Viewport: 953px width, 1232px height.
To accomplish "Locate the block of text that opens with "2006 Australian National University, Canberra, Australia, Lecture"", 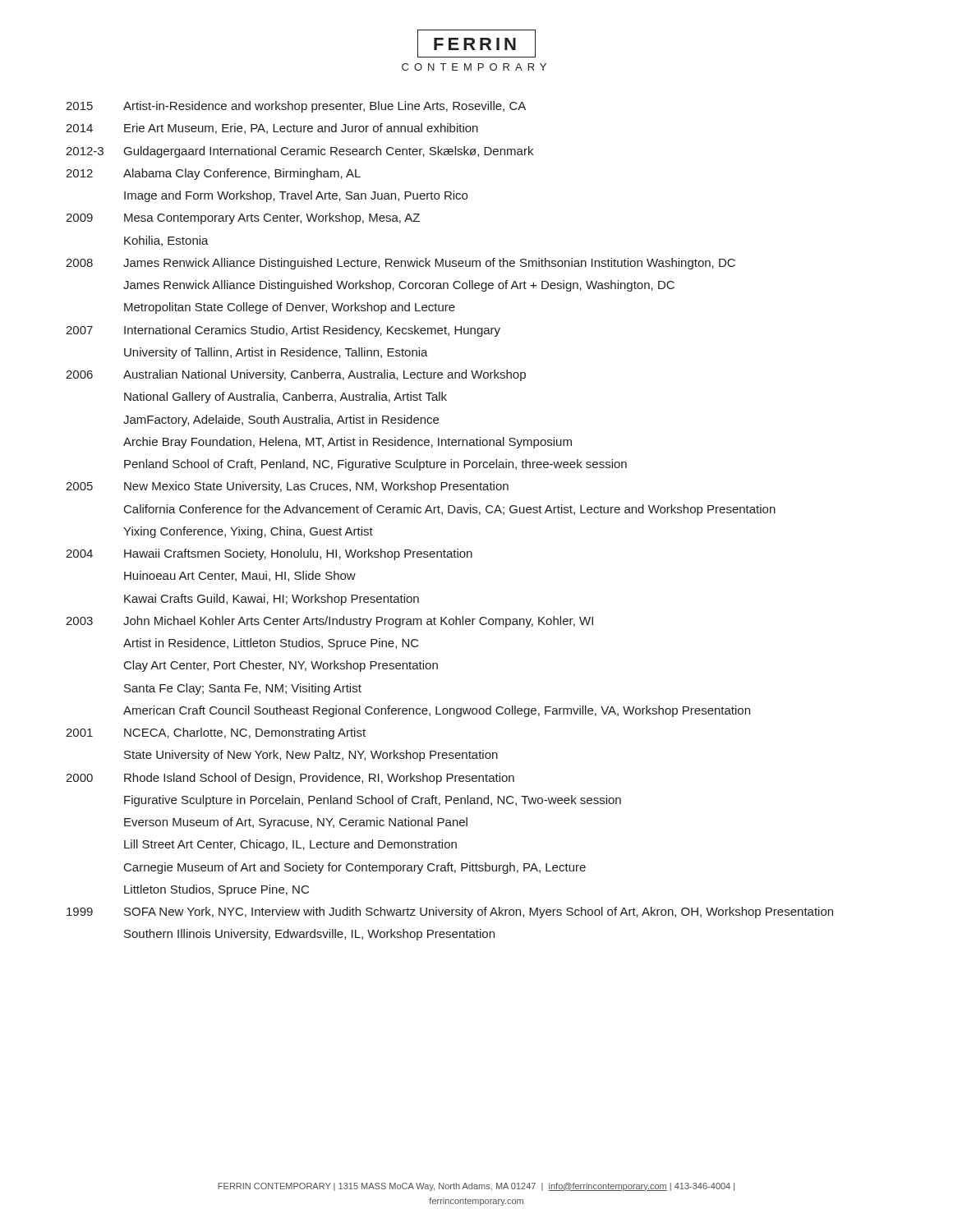I will coord(476,374).
